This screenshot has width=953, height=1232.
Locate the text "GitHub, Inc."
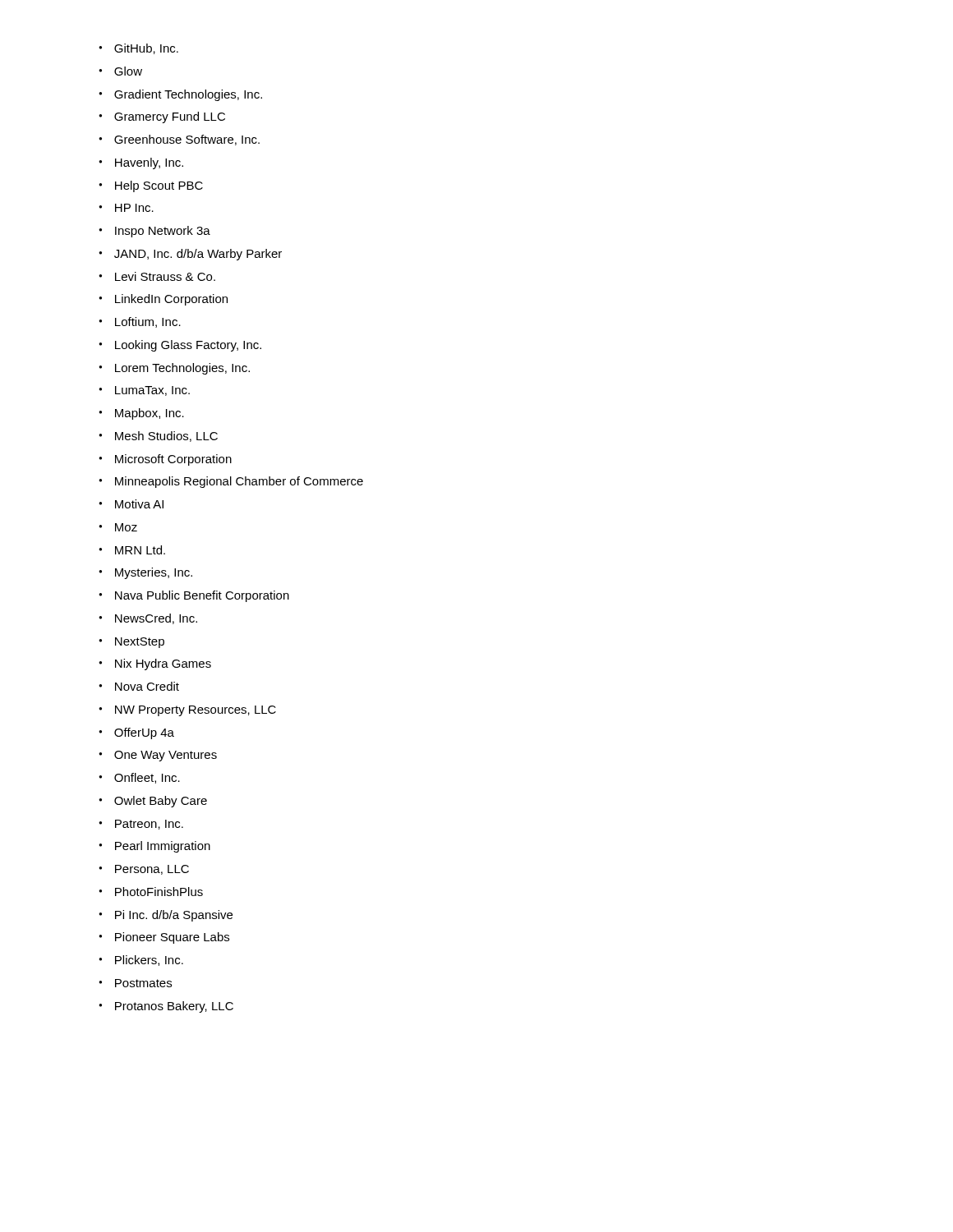coord(147,48)
